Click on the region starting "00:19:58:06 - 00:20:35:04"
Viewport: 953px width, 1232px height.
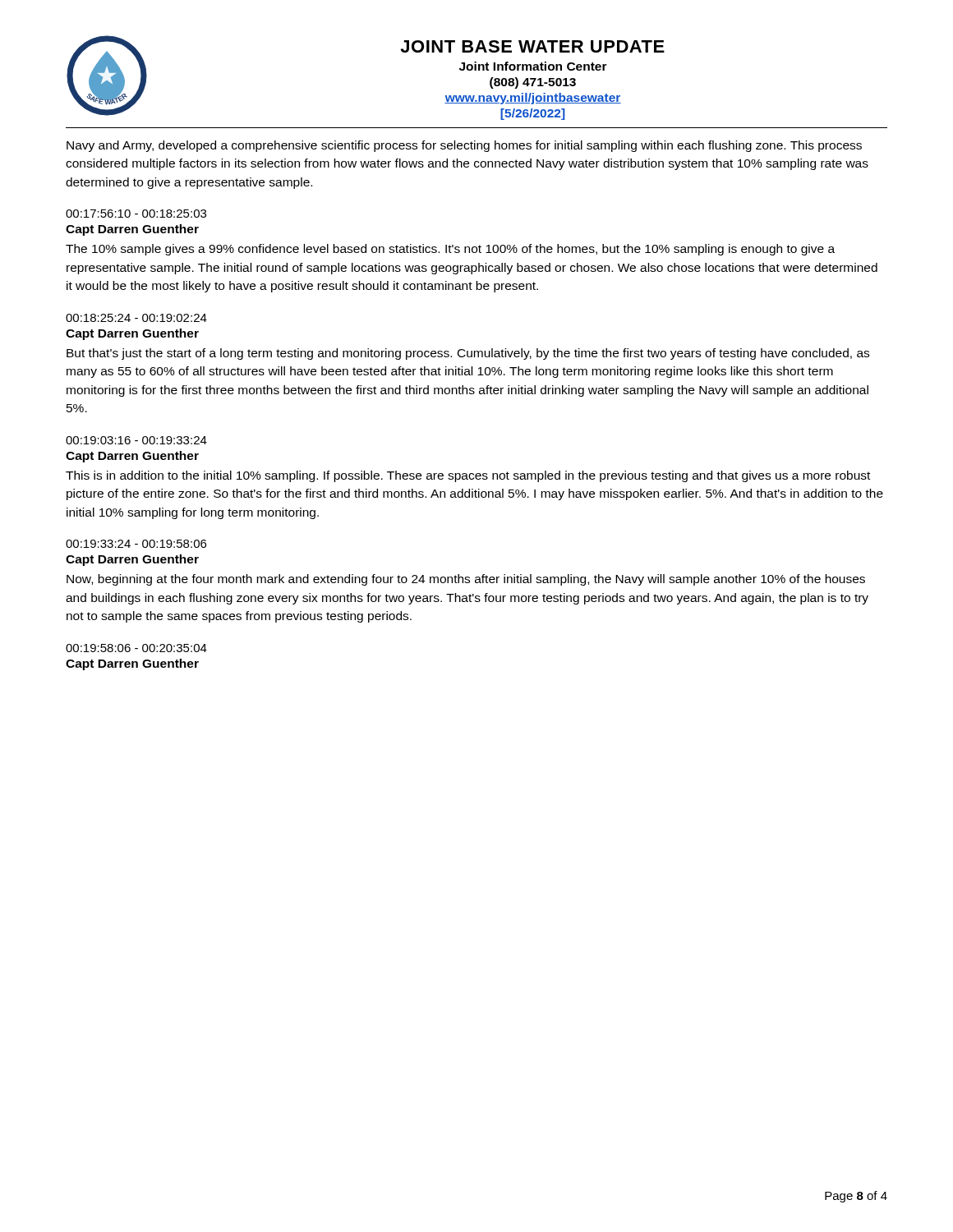(136, 647)
